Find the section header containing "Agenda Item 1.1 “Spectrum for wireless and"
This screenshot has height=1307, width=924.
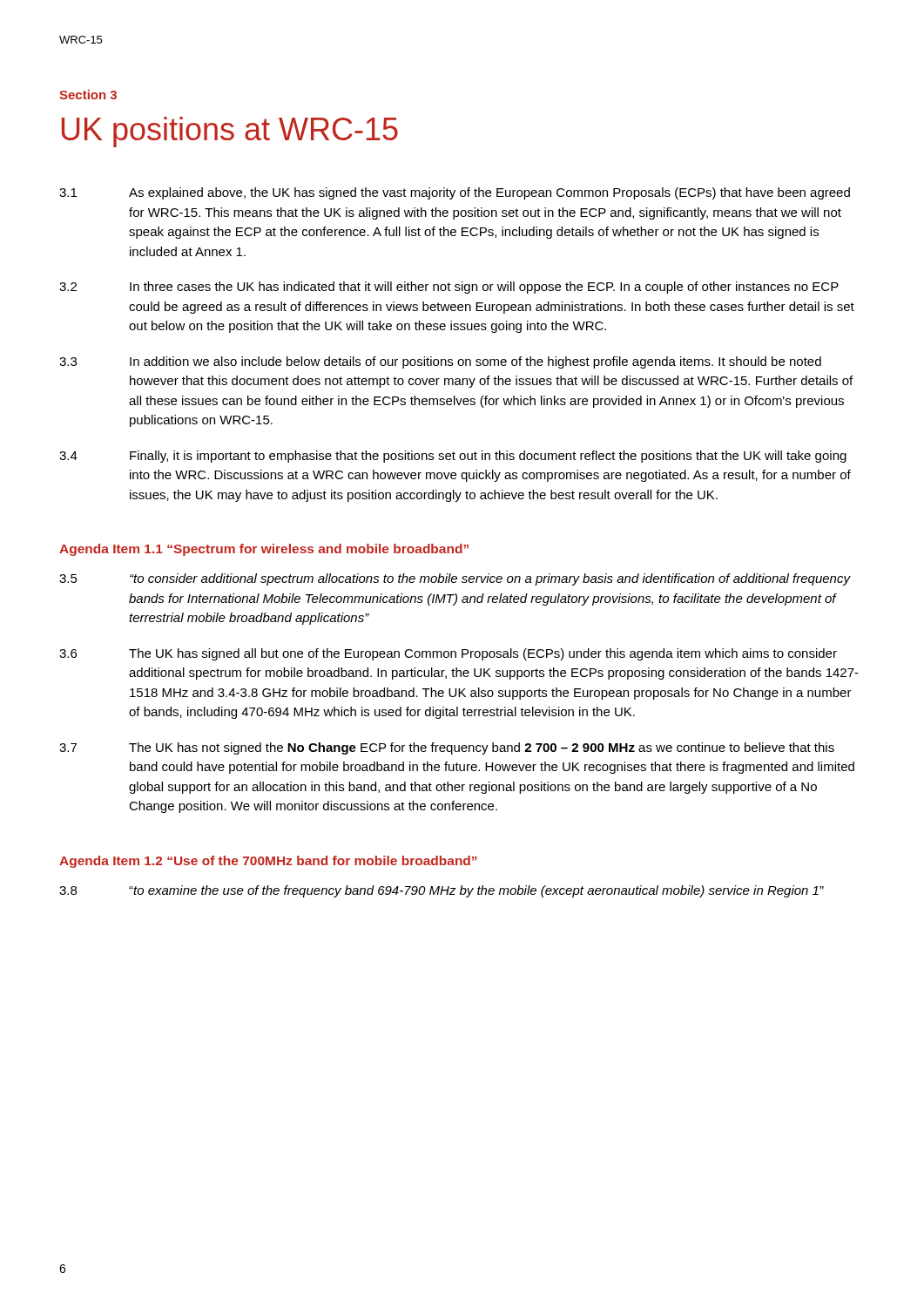[x=264, y=548]
